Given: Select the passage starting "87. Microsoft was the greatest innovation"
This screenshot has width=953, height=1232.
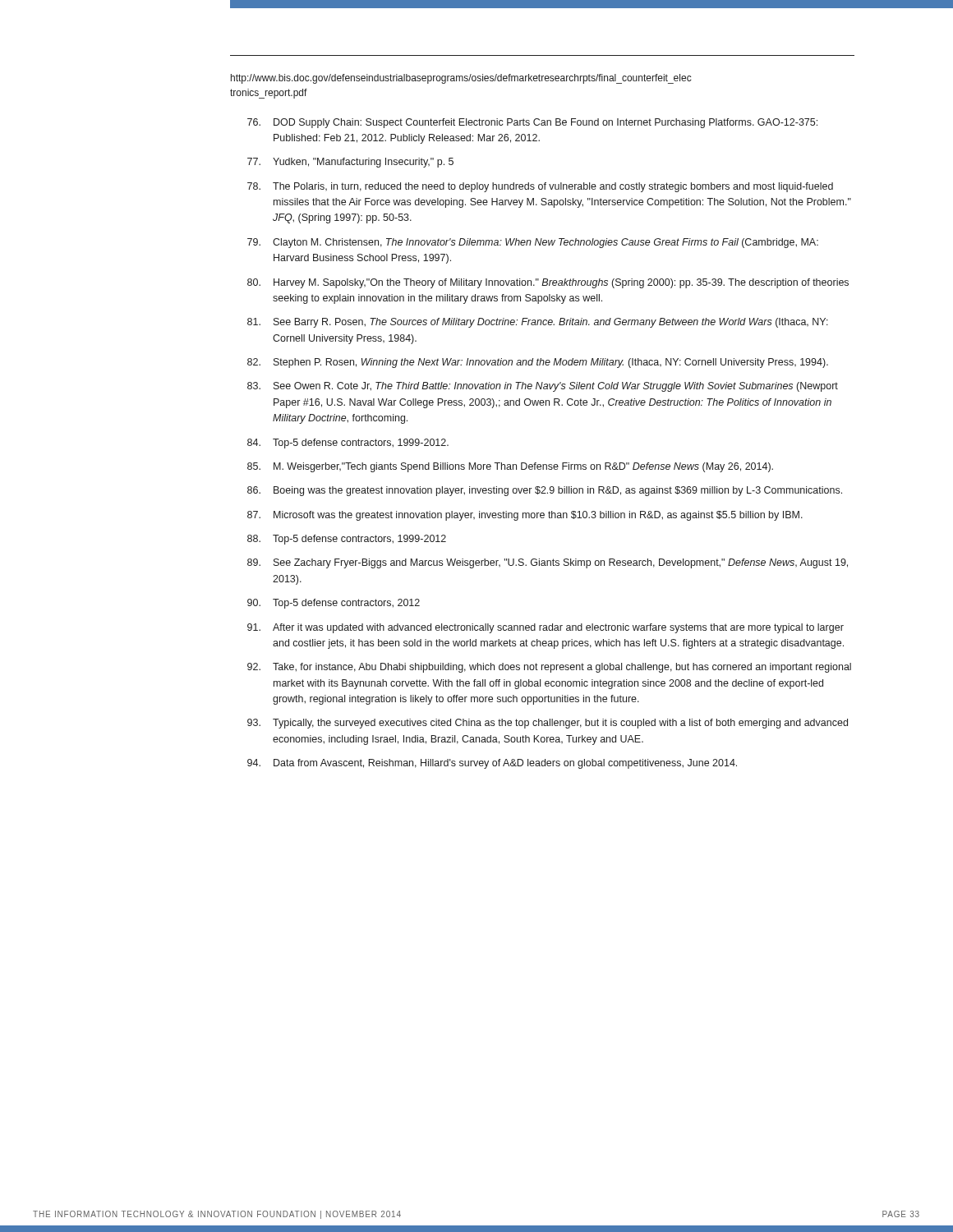Looking at the screenshot, I should tap(542, 515).
